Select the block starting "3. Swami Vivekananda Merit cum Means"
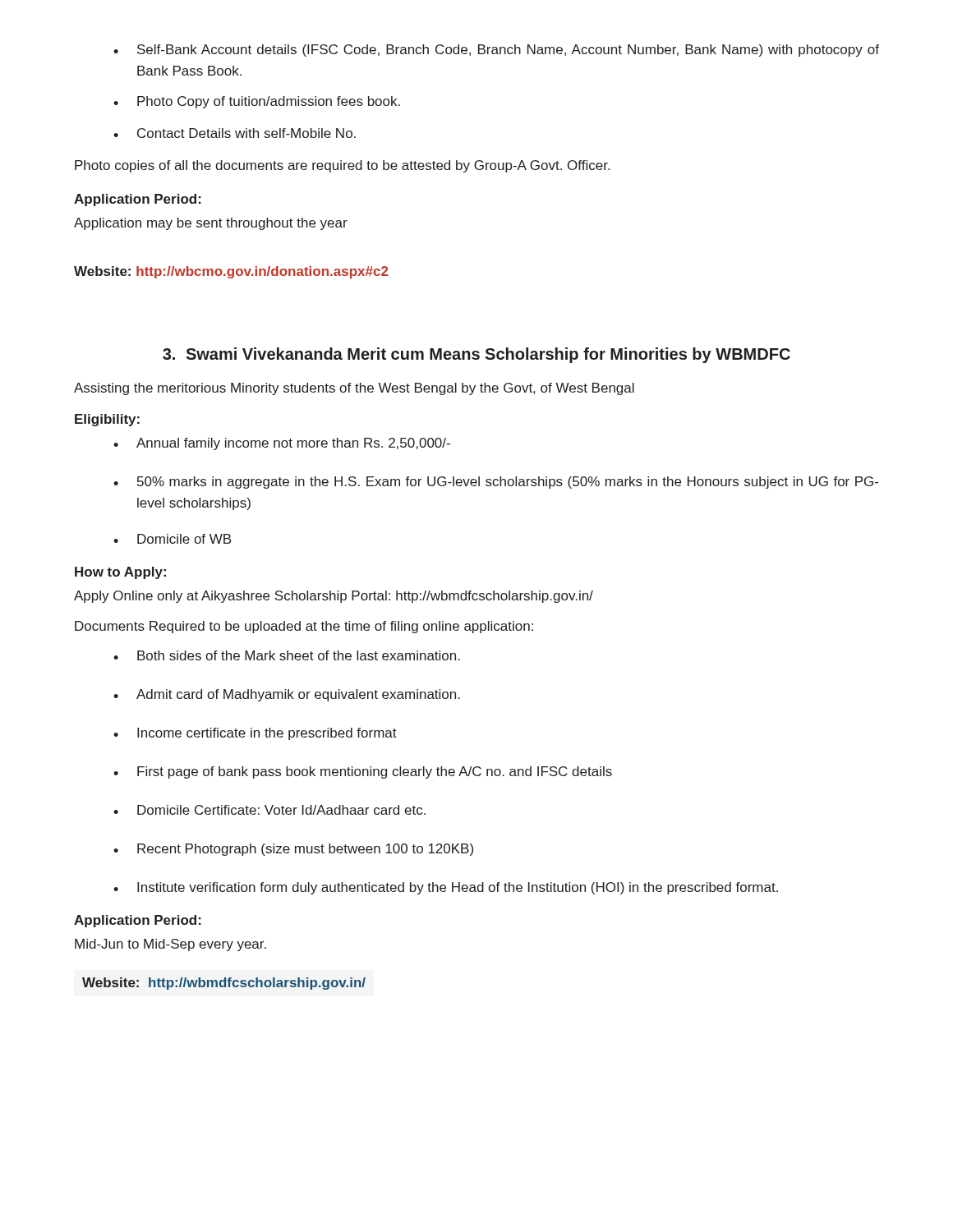Viewport: 953px width, 1232px height. pyautogui.click(x=476, y=354)
